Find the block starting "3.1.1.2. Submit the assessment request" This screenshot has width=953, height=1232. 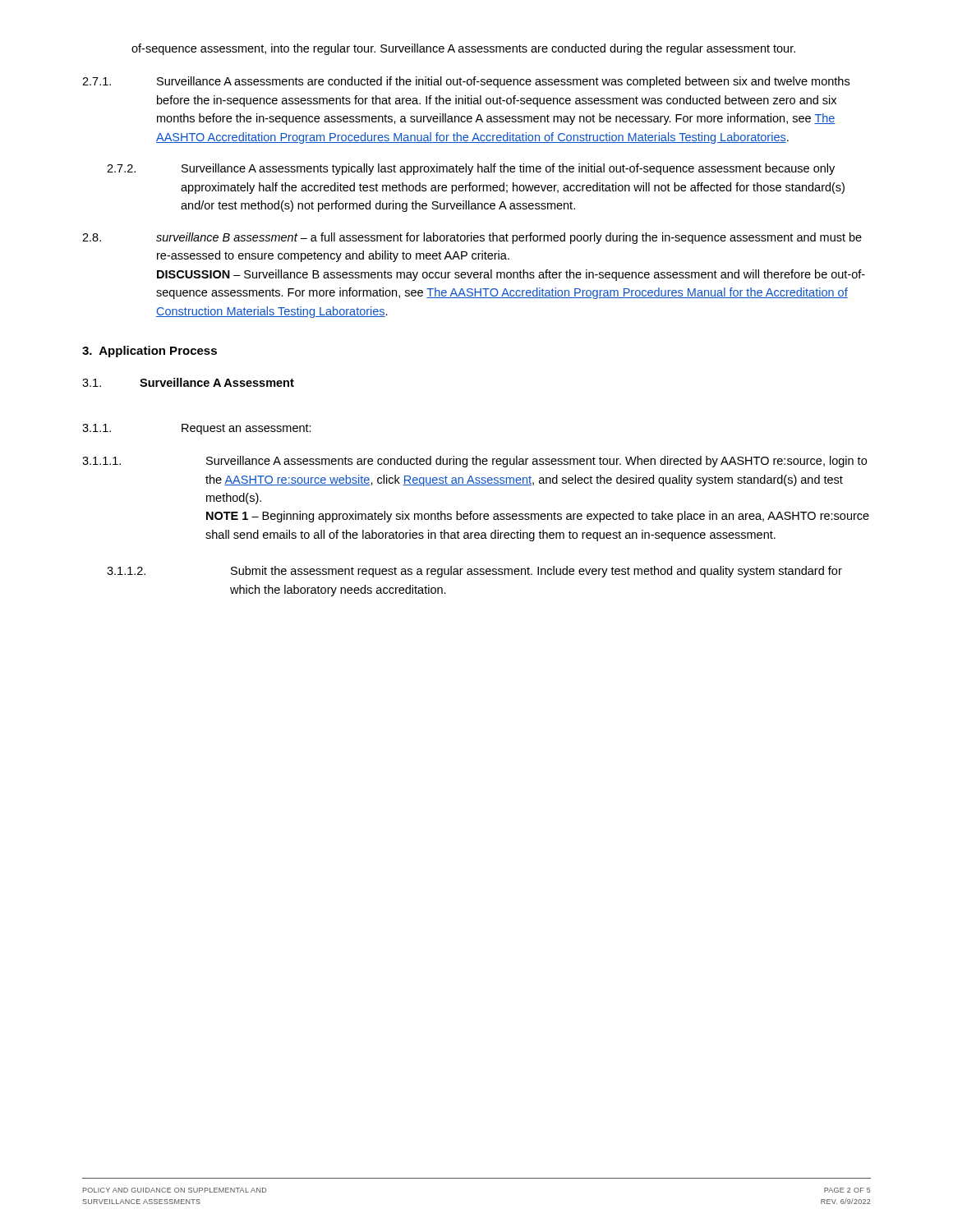pyautogui.click(x=489, y=581)
